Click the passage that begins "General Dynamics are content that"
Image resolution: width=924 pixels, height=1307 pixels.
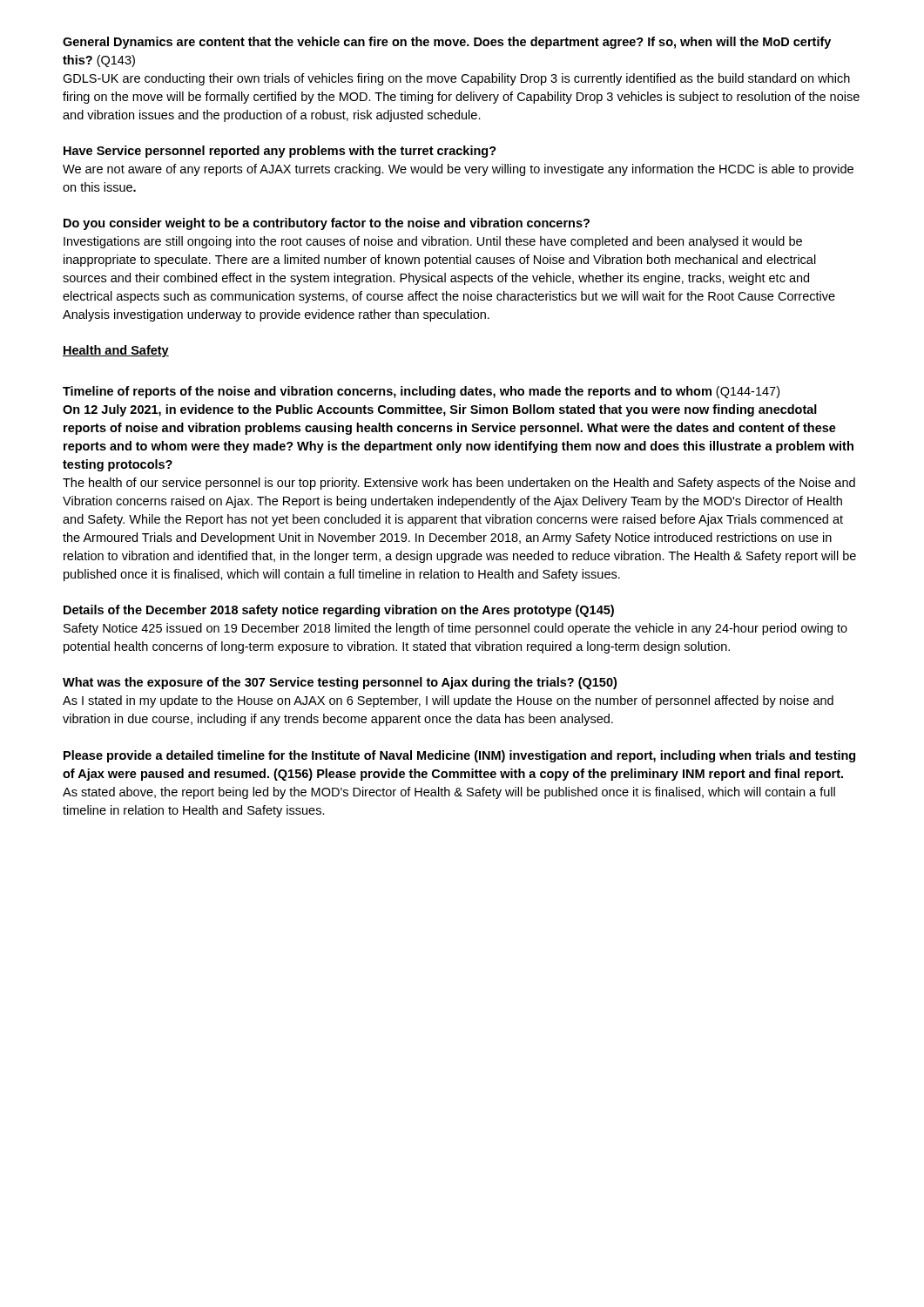[462, 79]
